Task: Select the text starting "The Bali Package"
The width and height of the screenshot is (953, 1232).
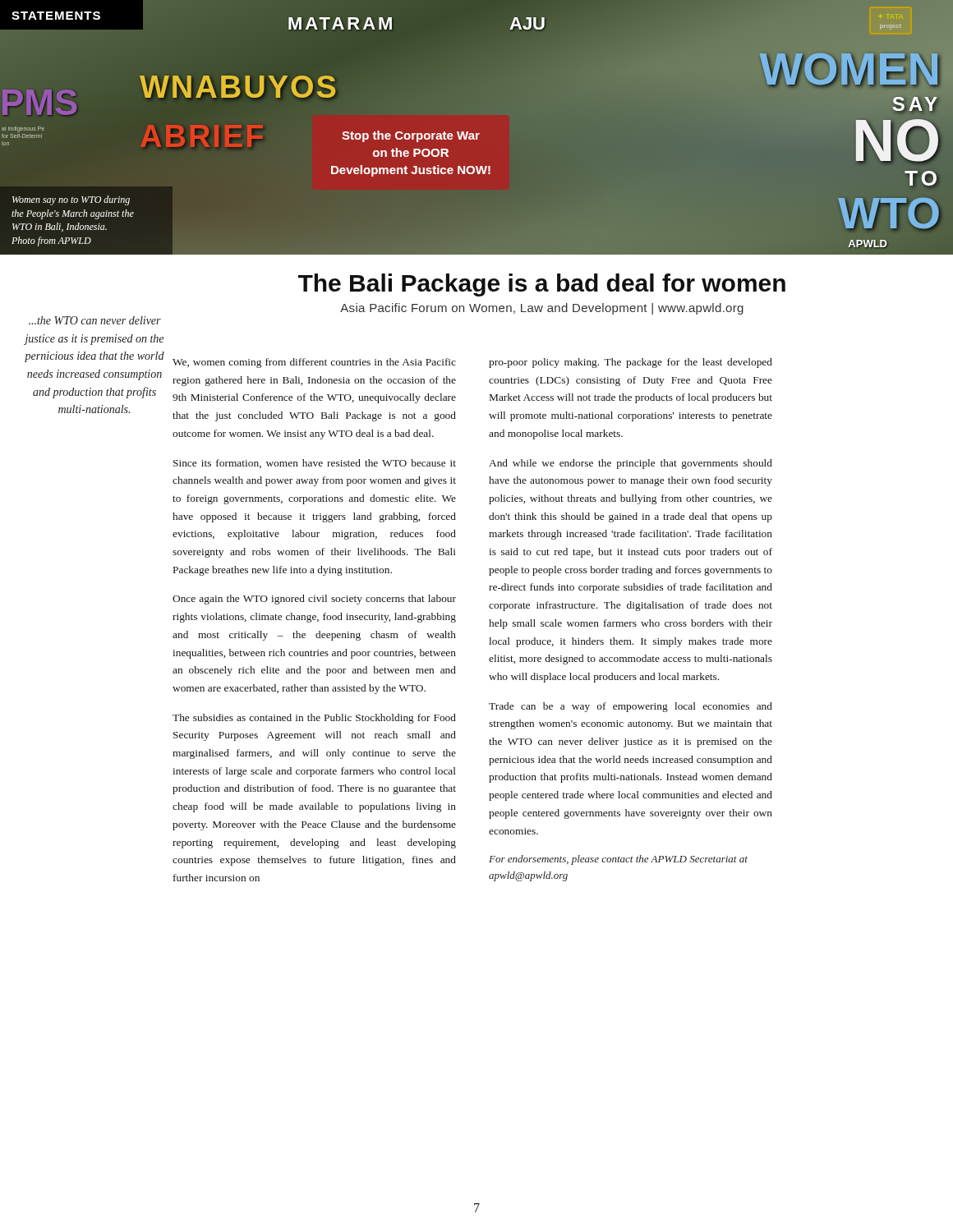Action: (x=542, y=283)
